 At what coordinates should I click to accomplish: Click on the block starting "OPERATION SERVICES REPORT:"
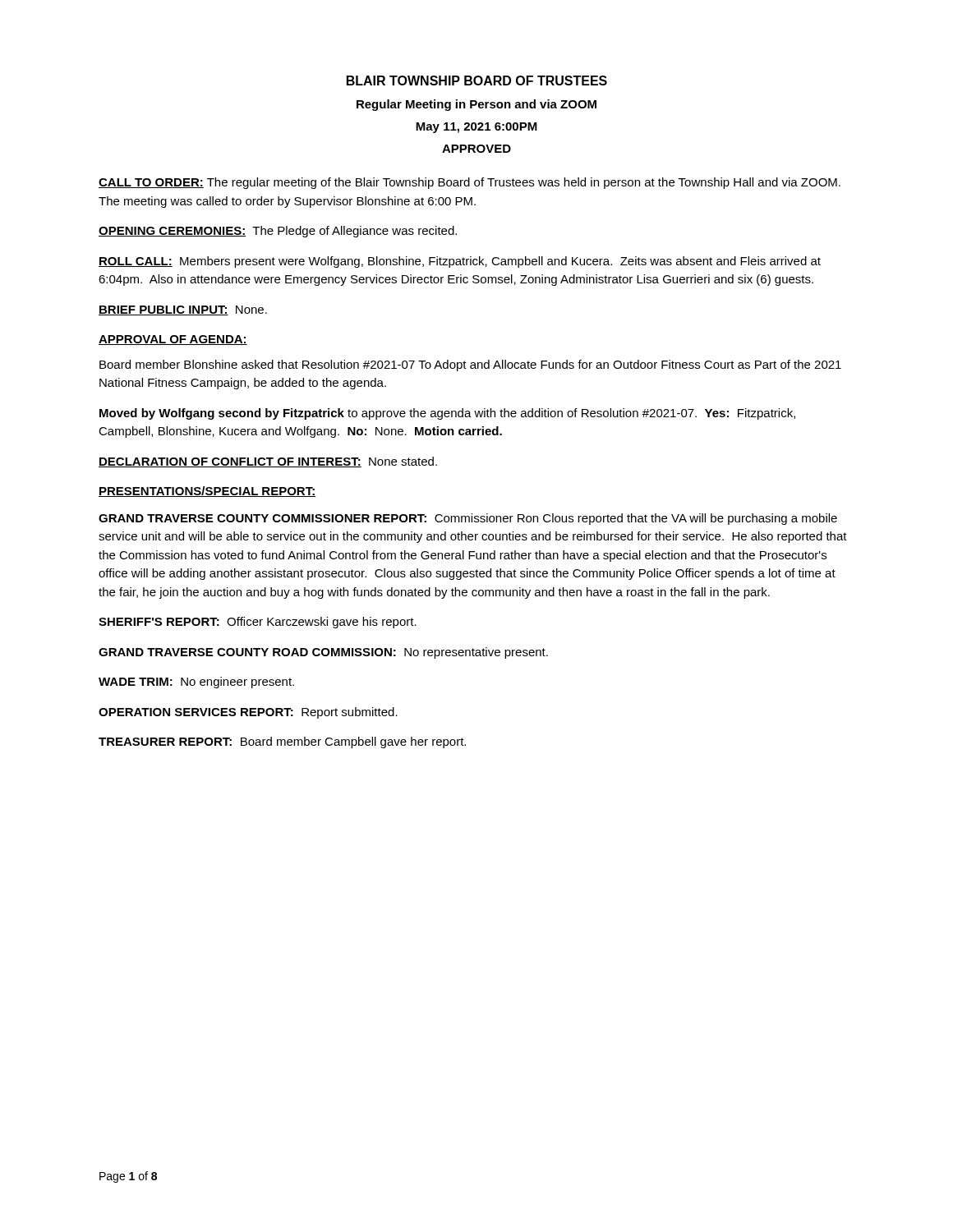[x=248, y=711]
